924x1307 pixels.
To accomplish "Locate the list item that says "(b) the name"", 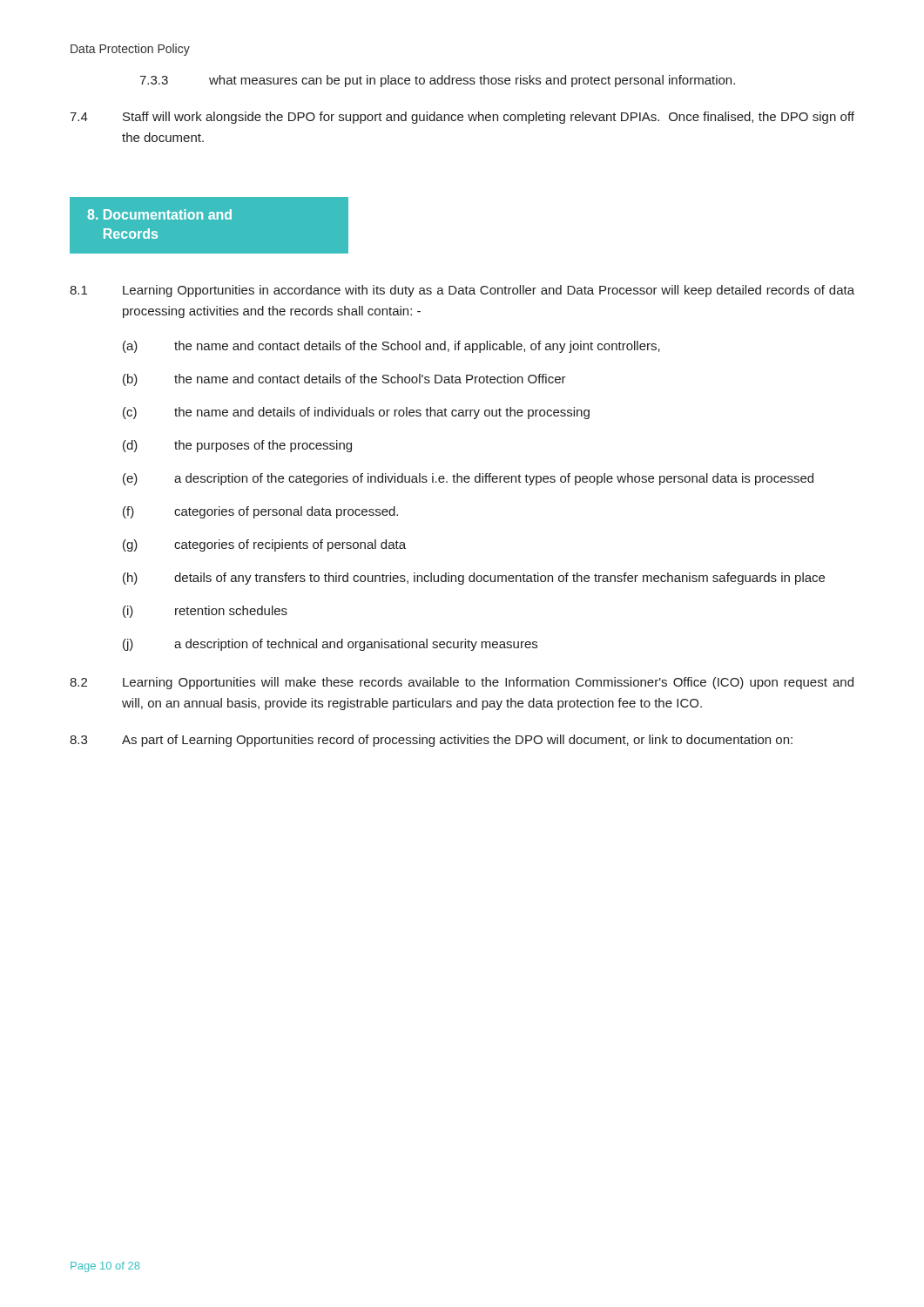I will tap(488, 379).
